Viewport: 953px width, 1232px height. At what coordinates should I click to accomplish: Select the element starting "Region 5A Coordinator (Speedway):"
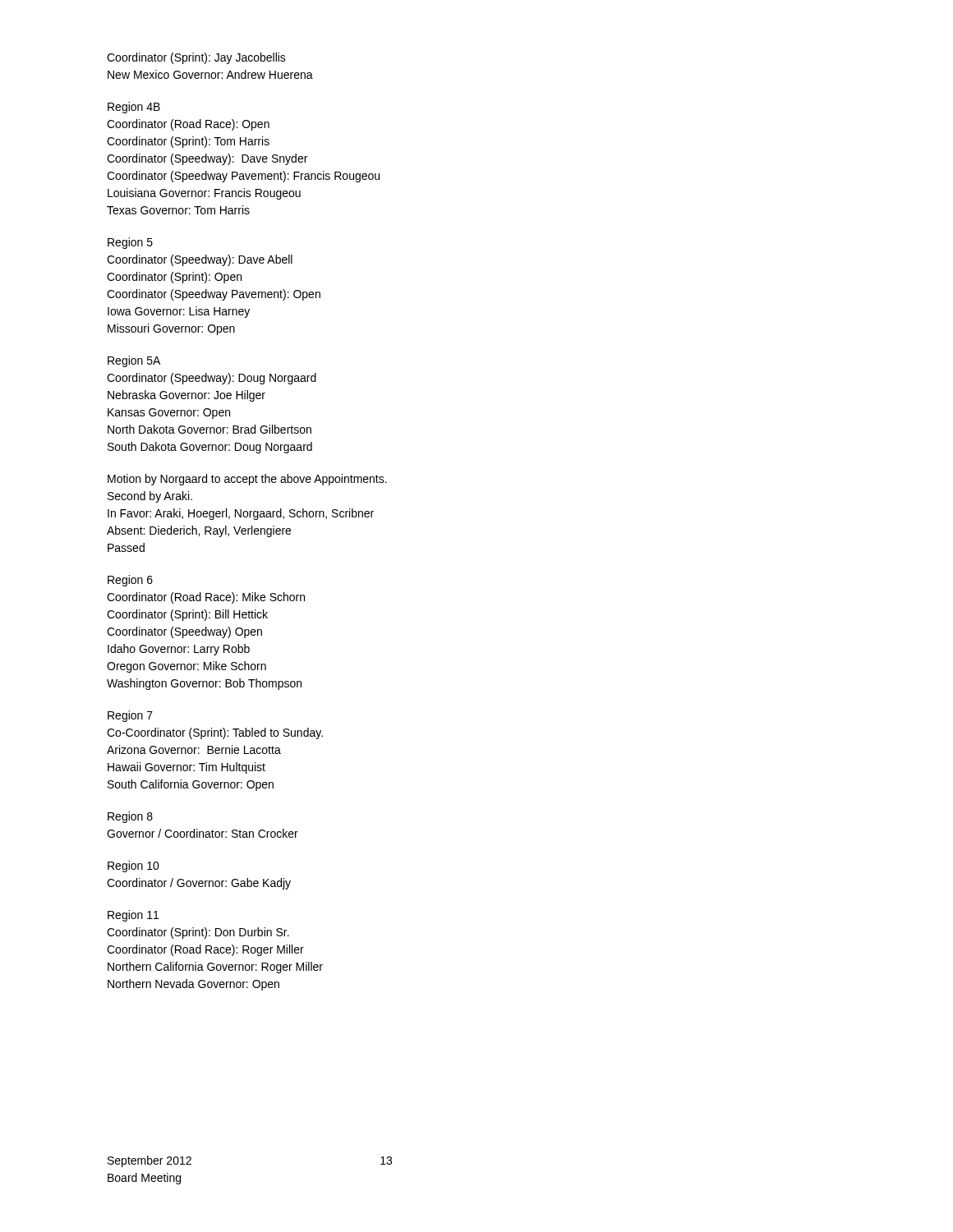(x=212, y=404)
